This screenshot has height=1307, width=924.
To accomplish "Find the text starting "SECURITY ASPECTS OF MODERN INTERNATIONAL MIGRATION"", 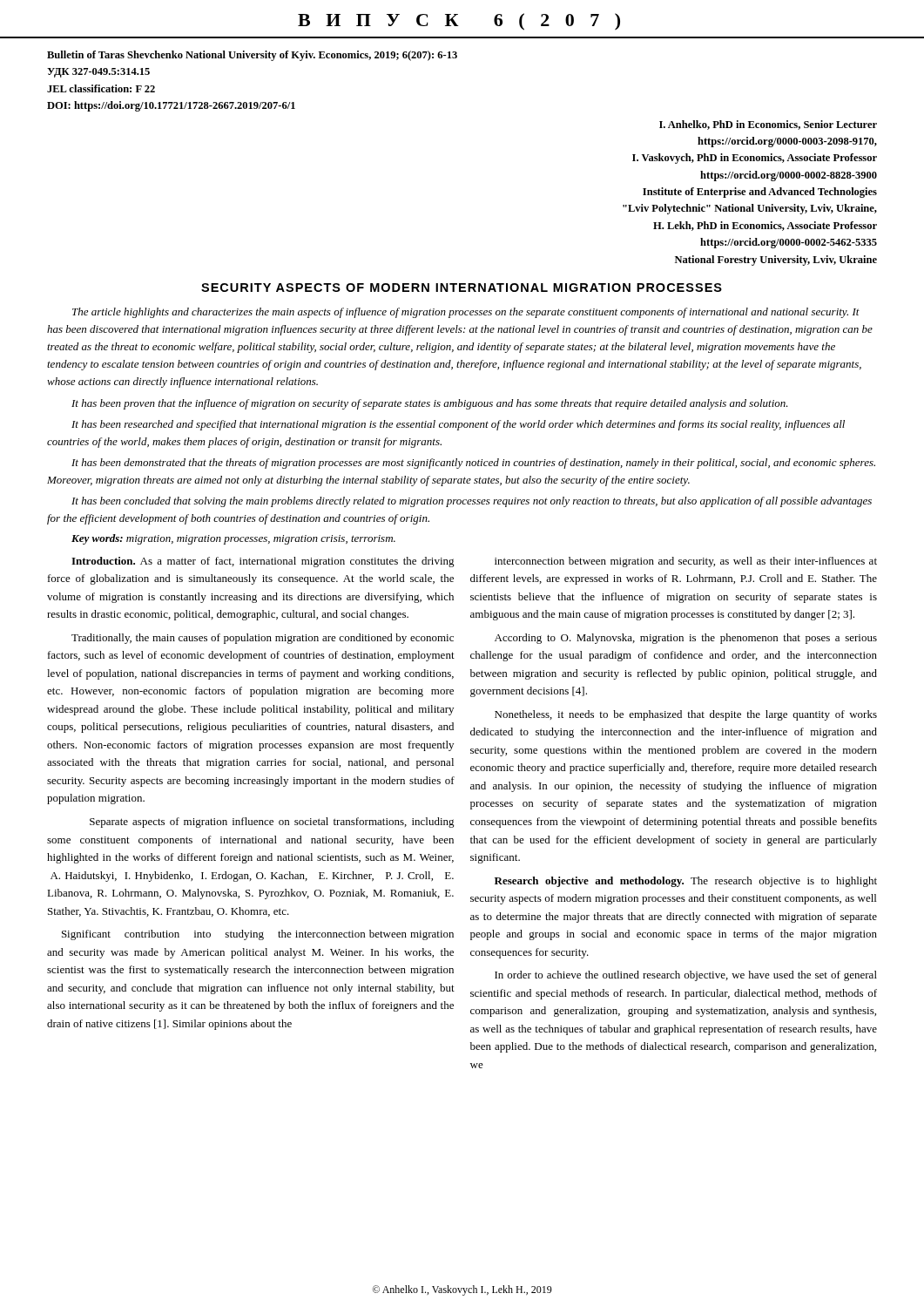I will click(462, 287).
